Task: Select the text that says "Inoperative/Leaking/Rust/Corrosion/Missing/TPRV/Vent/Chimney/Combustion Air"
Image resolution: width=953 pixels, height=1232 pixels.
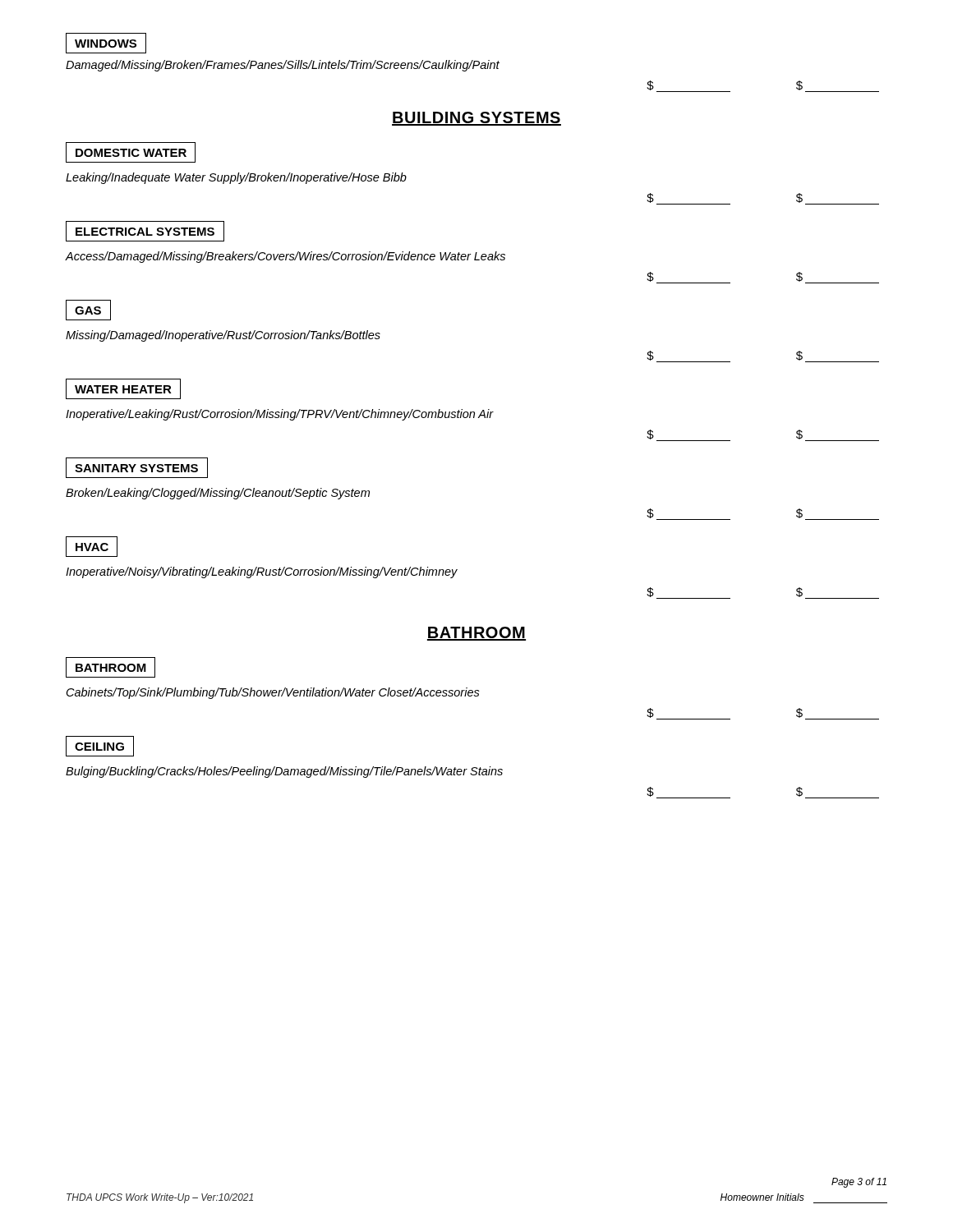Action: [279, 414]
